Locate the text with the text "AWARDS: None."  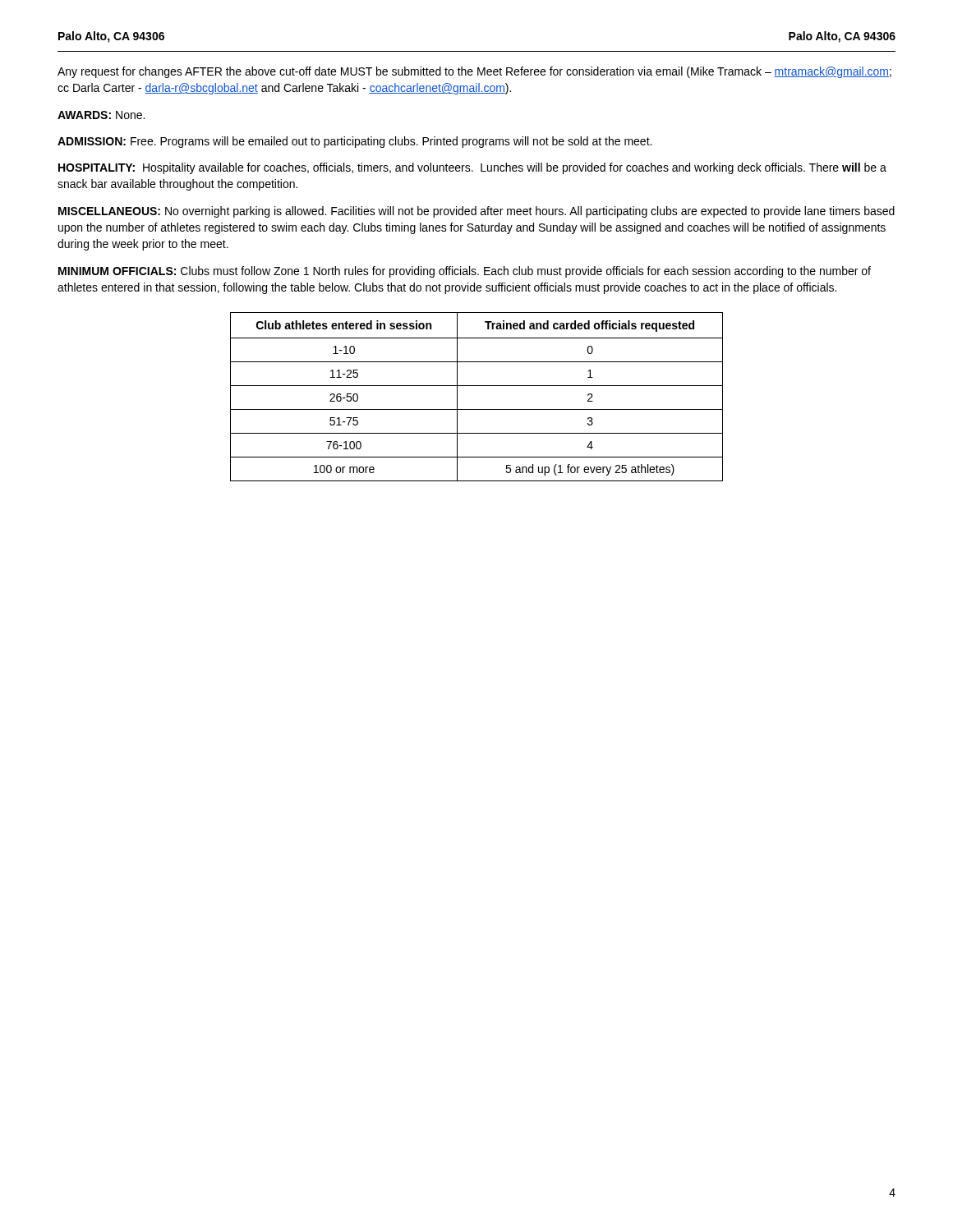102,115
